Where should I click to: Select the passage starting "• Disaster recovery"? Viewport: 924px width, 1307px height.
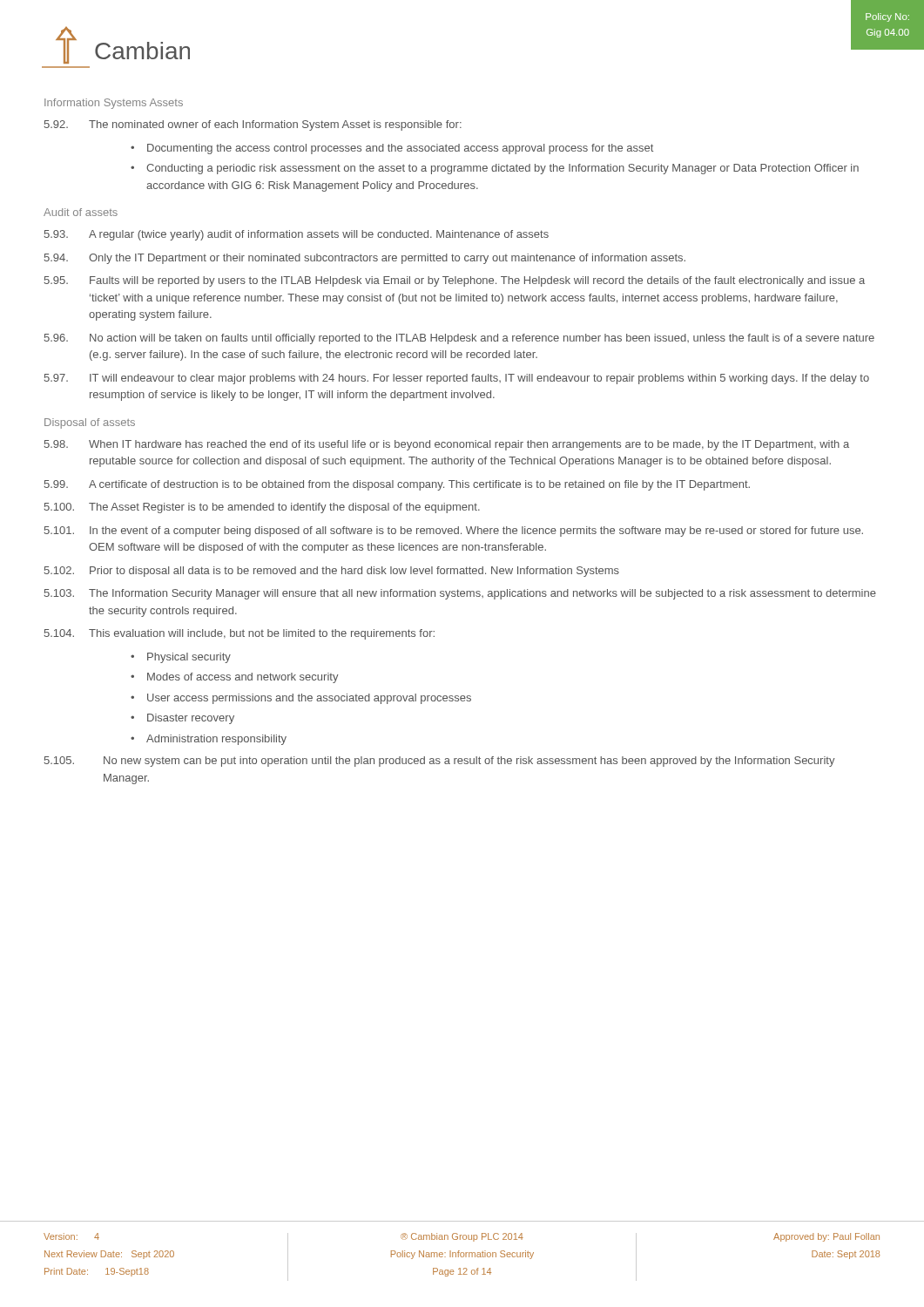click(182, 719)
